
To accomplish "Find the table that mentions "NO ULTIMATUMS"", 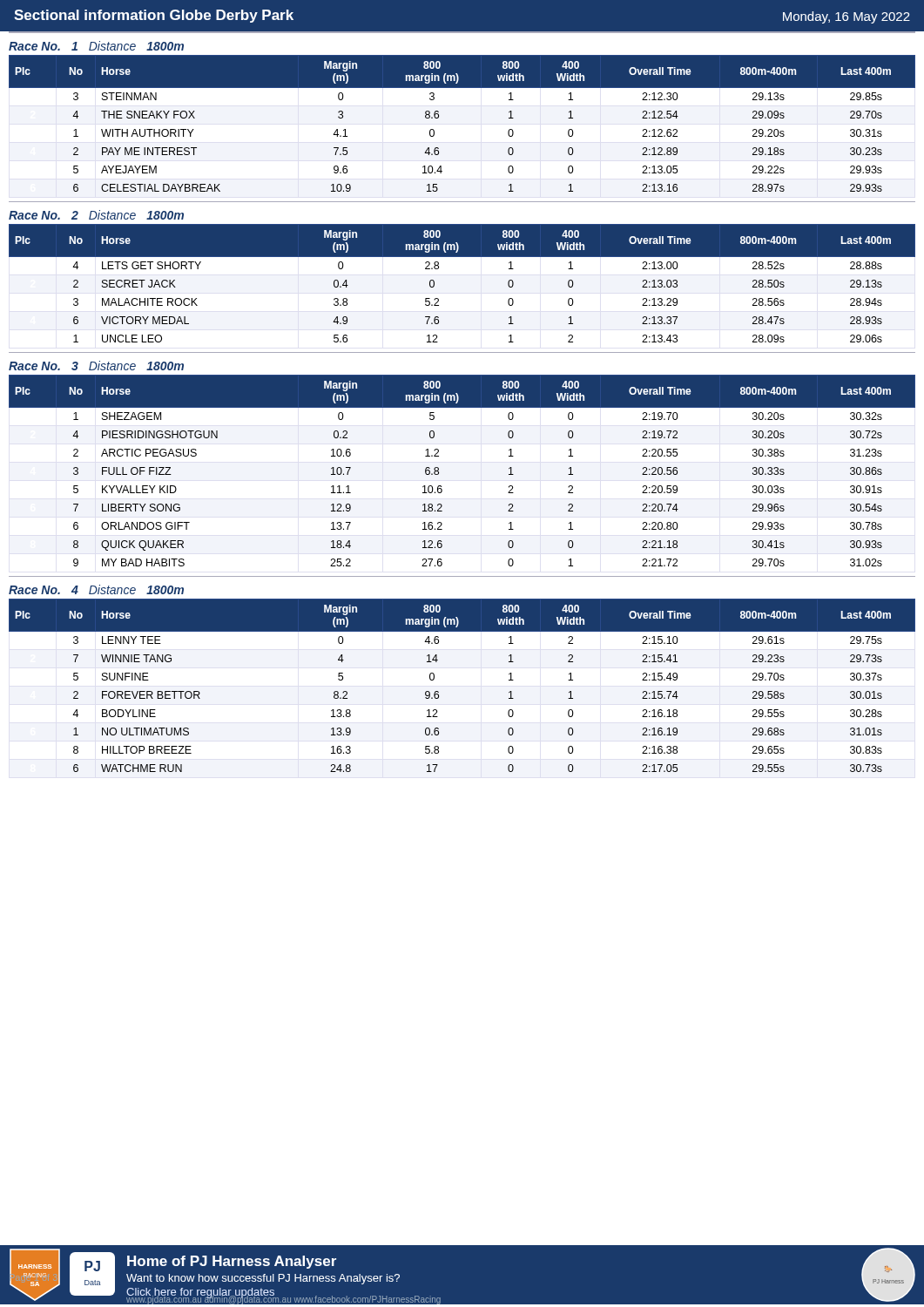I will 462,688.
